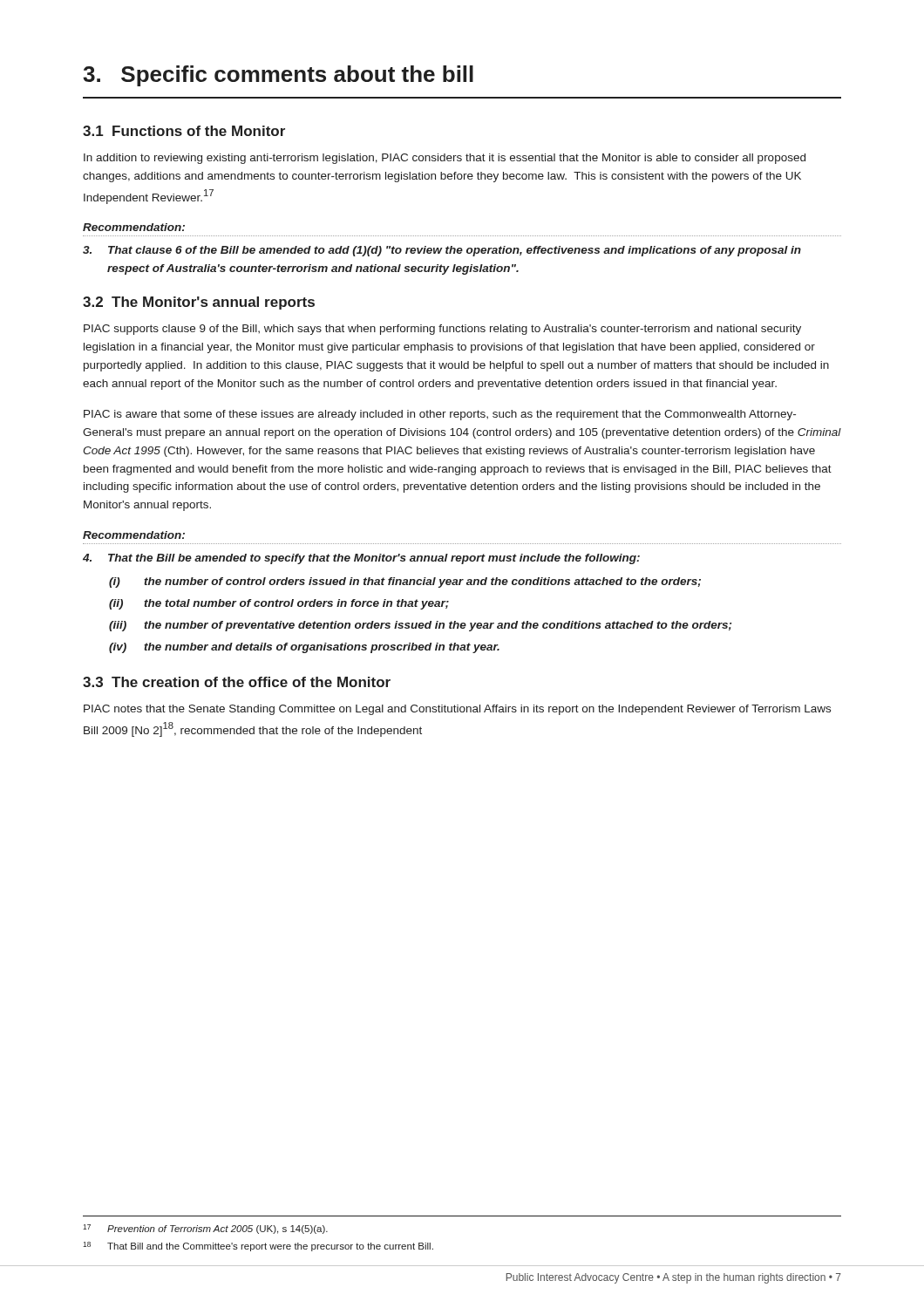Navigate to the region starting "PIAC is aware that"

tap(462, 460)
